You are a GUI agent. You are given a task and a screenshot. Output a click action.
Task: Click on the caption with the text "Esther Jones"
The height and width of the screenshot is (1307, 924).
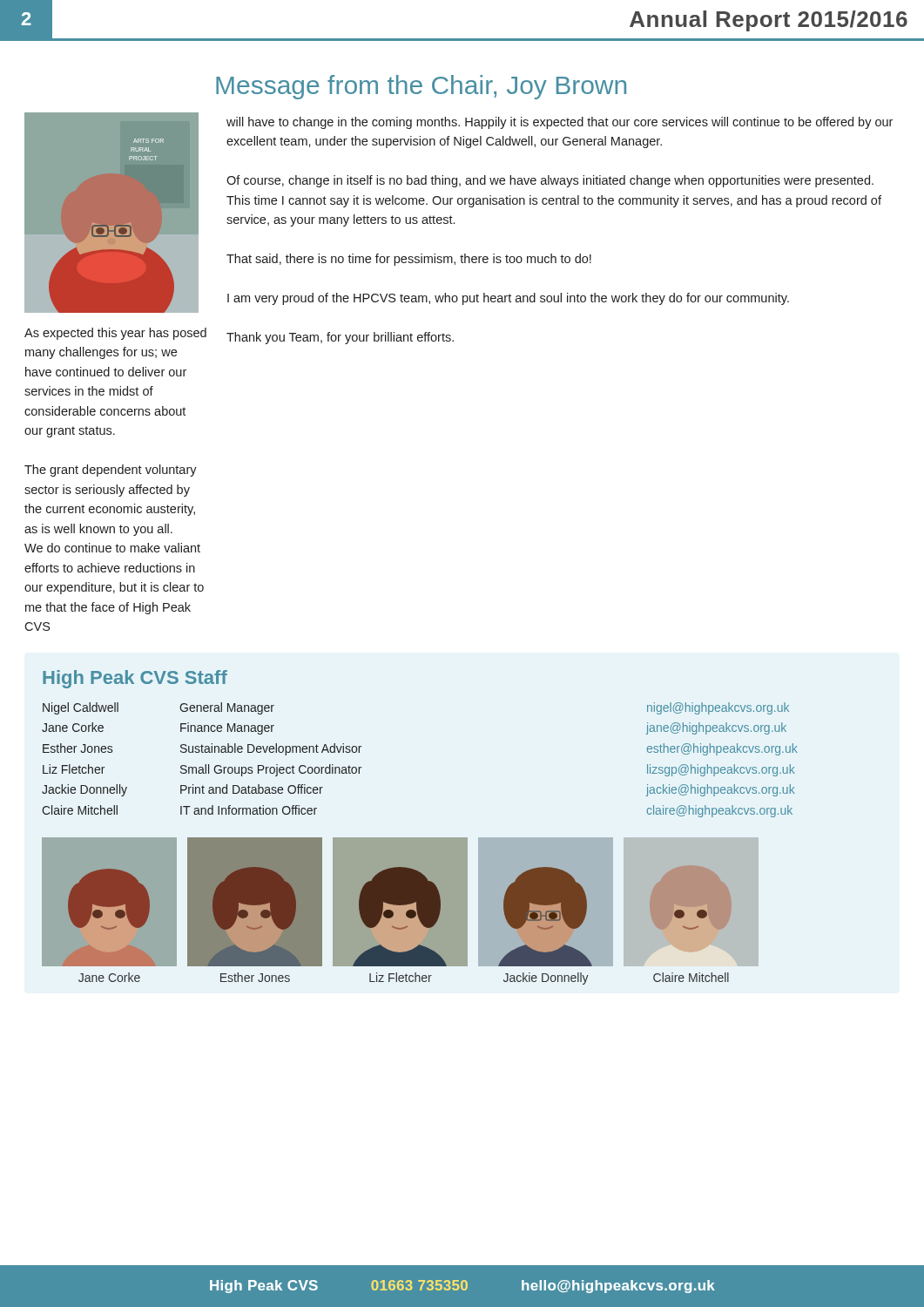[x=255, y=977]
